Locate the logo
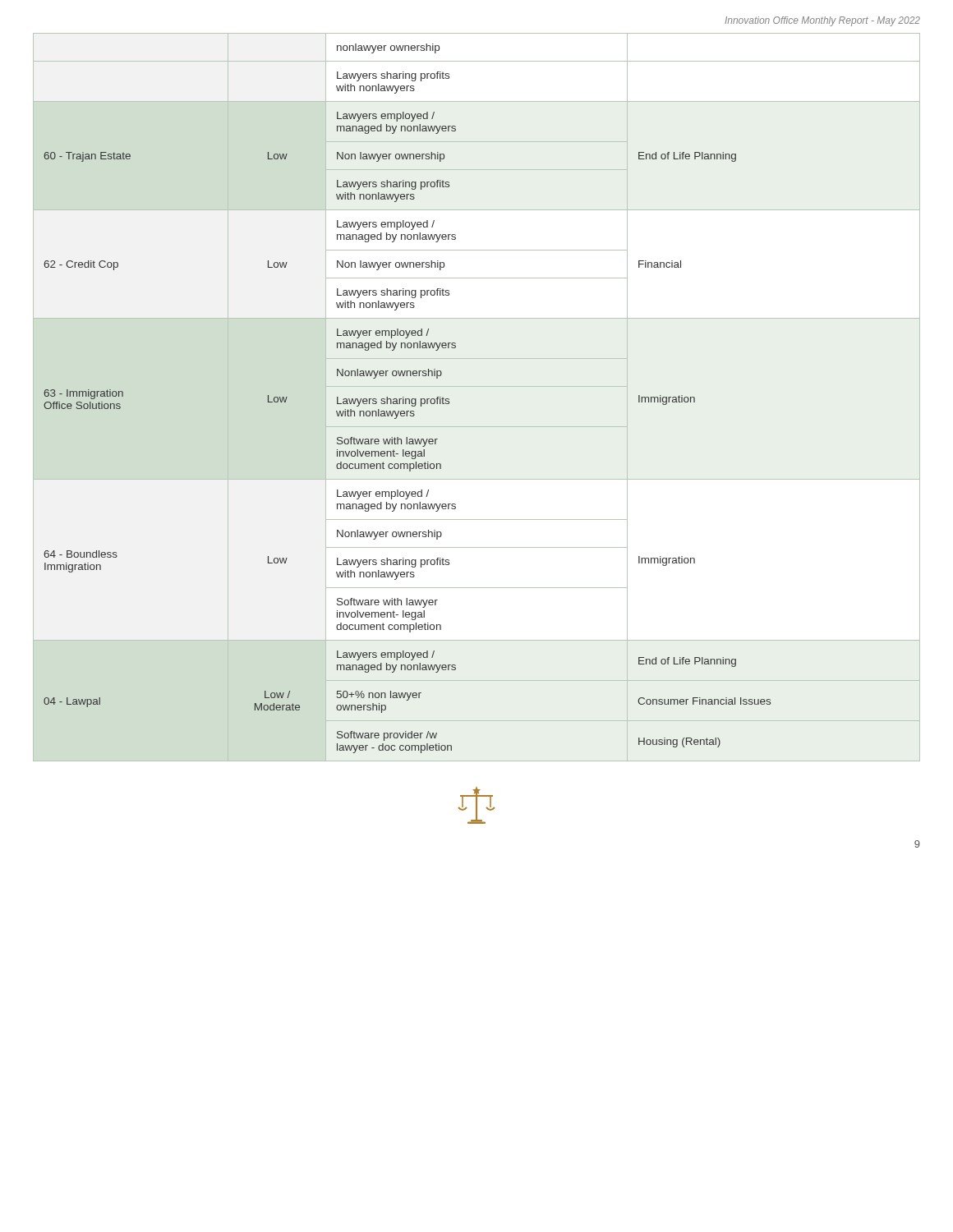Image resolution: width=953 pixels, height=1232 pixels. click(476, 801)
